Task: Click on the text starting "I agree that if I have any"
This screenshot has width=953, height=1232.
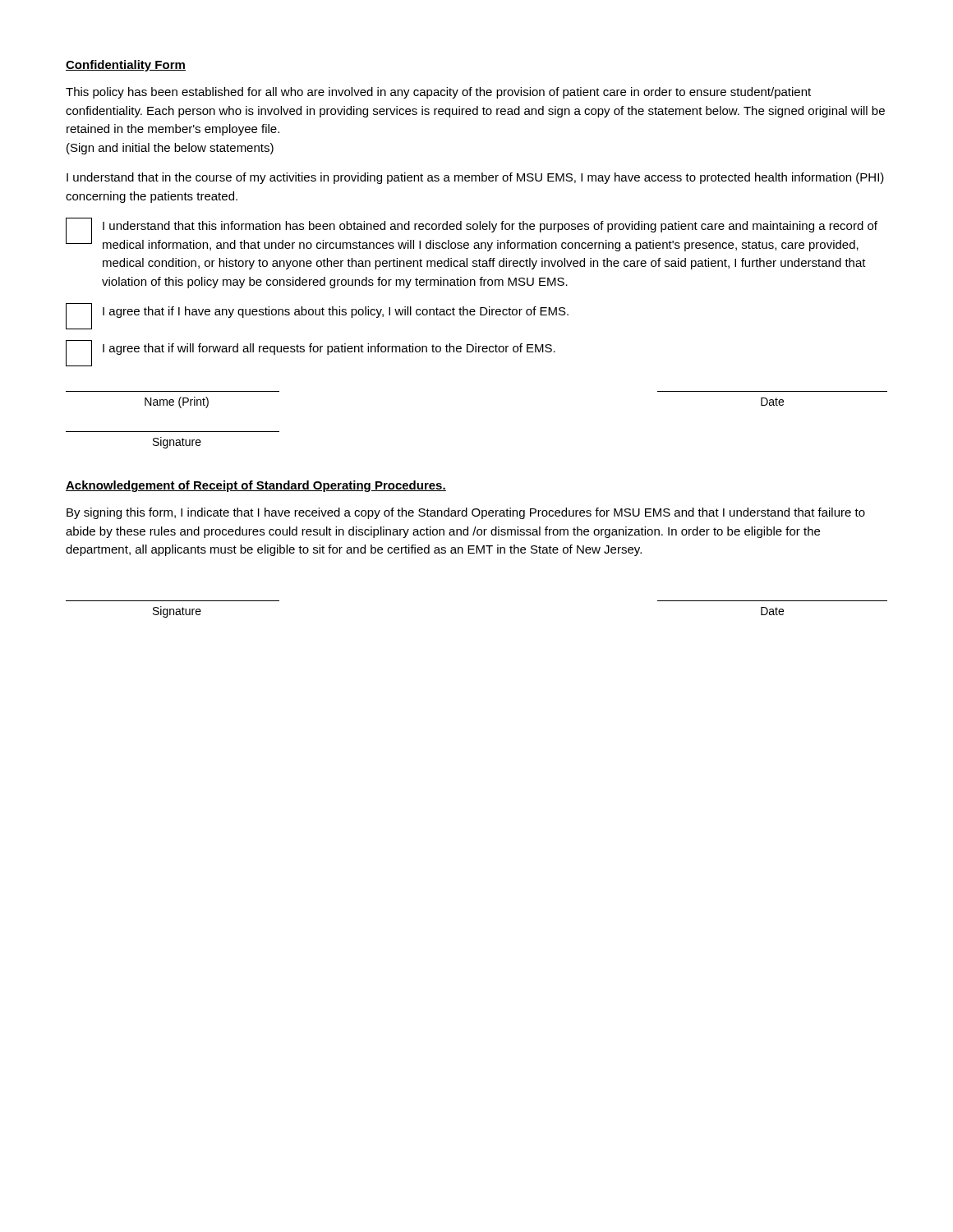Action: pyautogui.click(x=318, y=316)
